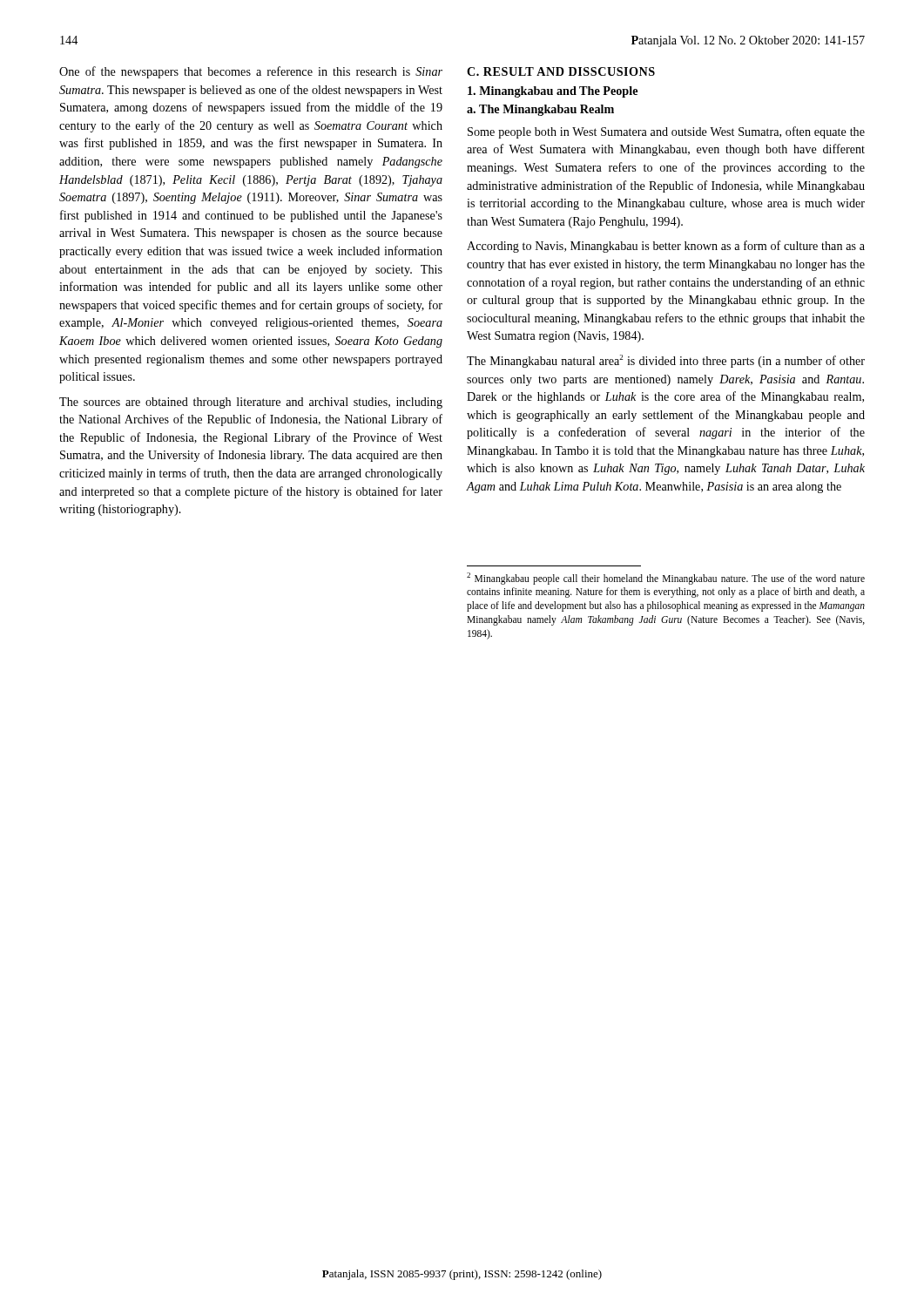Image resolution: width=924 pixels, height=1307 pixels.
Task: Click the passage that begins "According to Navis, Minangkabau is better known as"
Action: coord(666,291)
